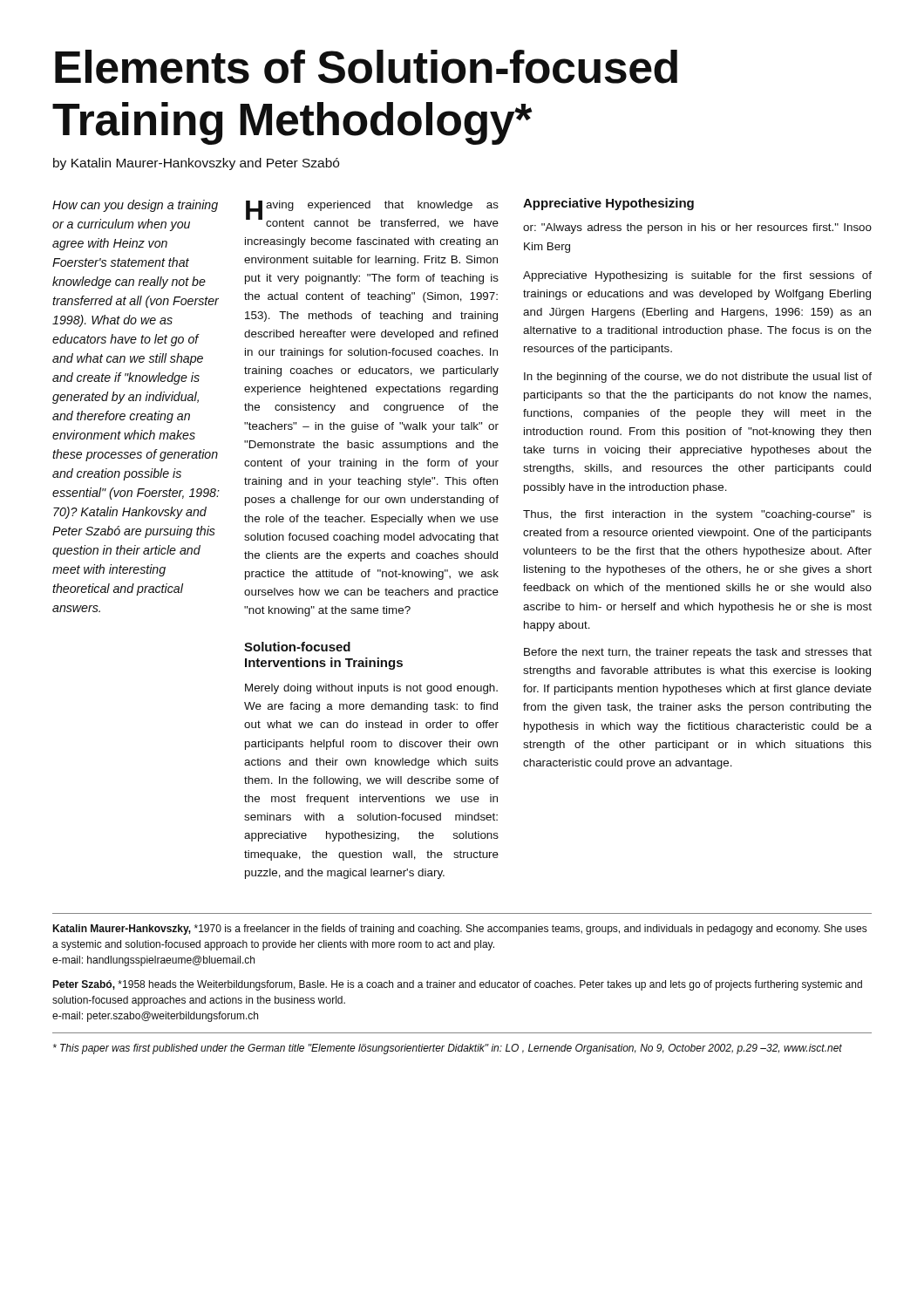Find the title that reads "Elements of Solution-focusedTraining Methodology*"
924x1308 pixels.
click(462, 94)
